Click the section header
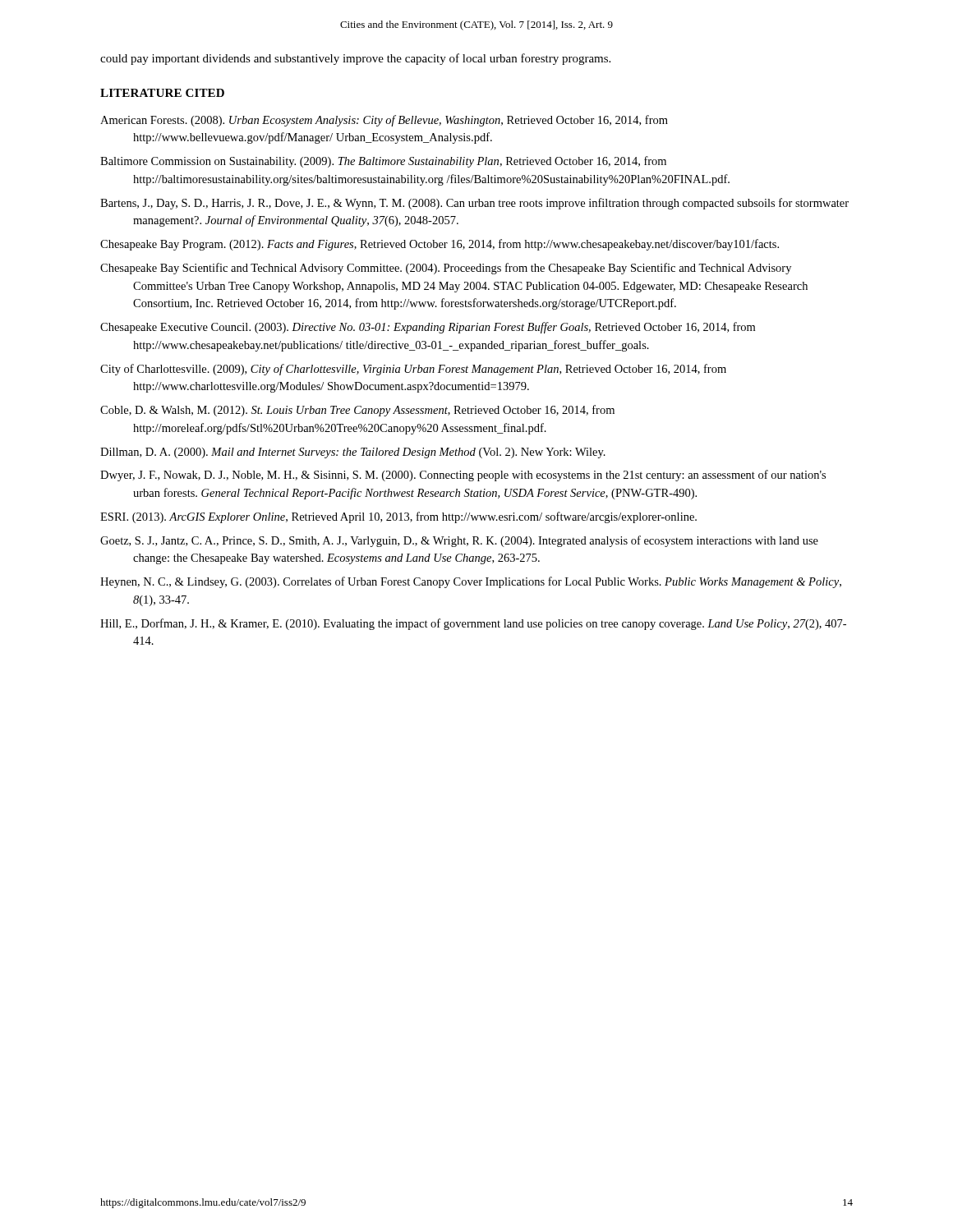Image resolution: width=953 pixels, height=1232 pixels. tap(163, 92)
